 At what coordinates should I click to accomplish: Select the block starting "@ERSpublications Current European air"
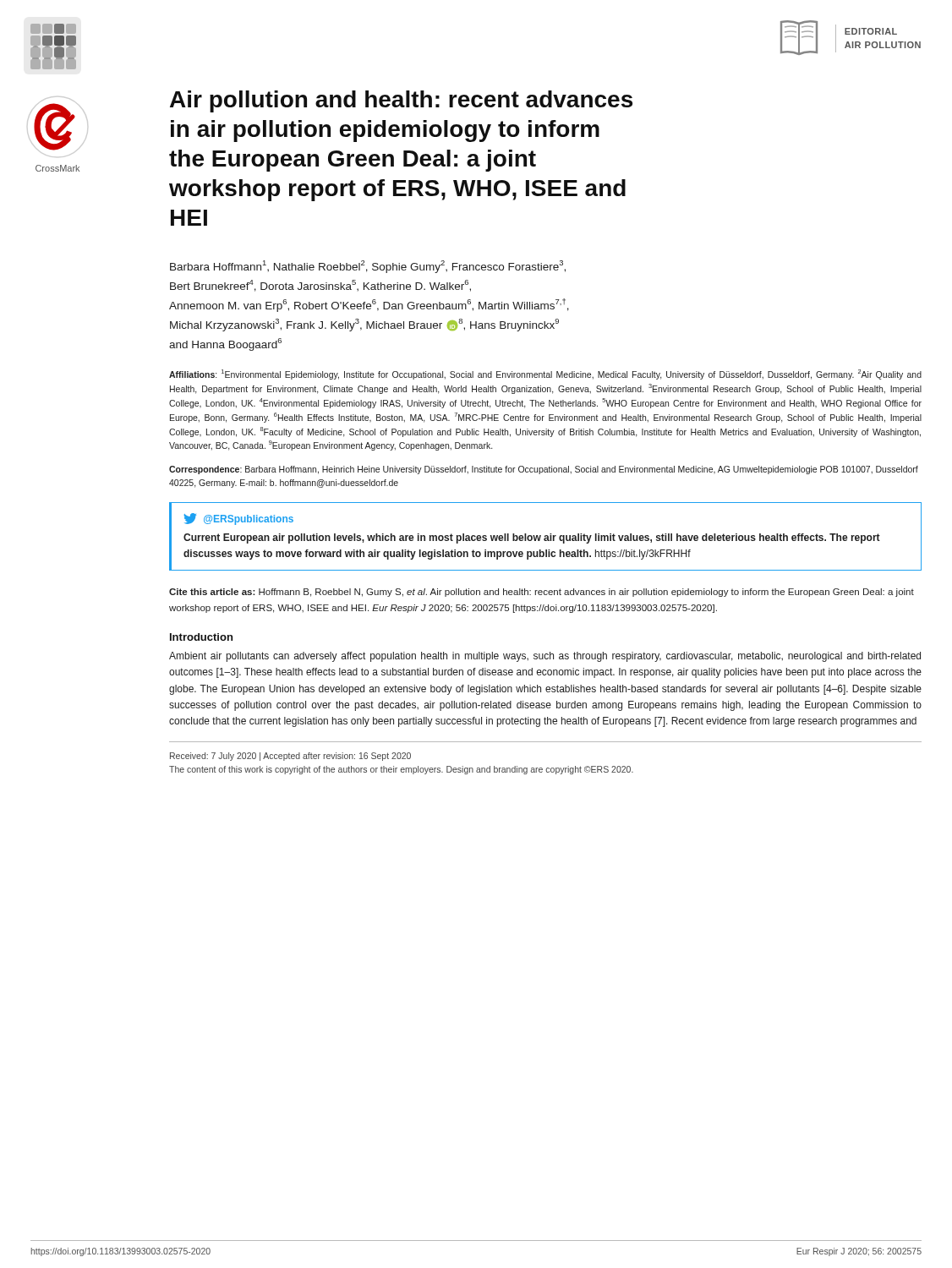tap(546, 535)
